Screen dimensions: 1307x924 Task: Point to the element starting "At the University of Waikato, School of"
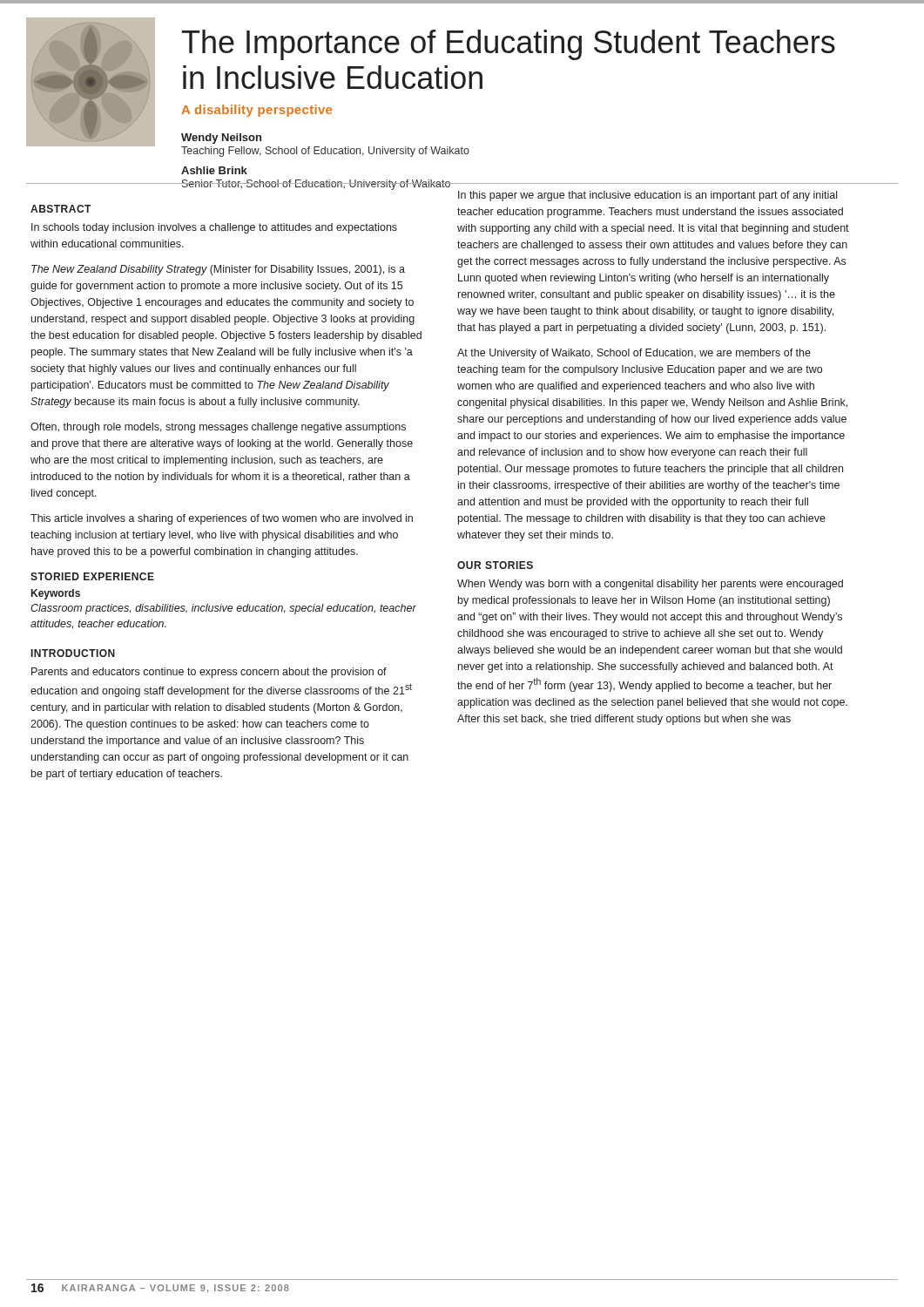653,444
